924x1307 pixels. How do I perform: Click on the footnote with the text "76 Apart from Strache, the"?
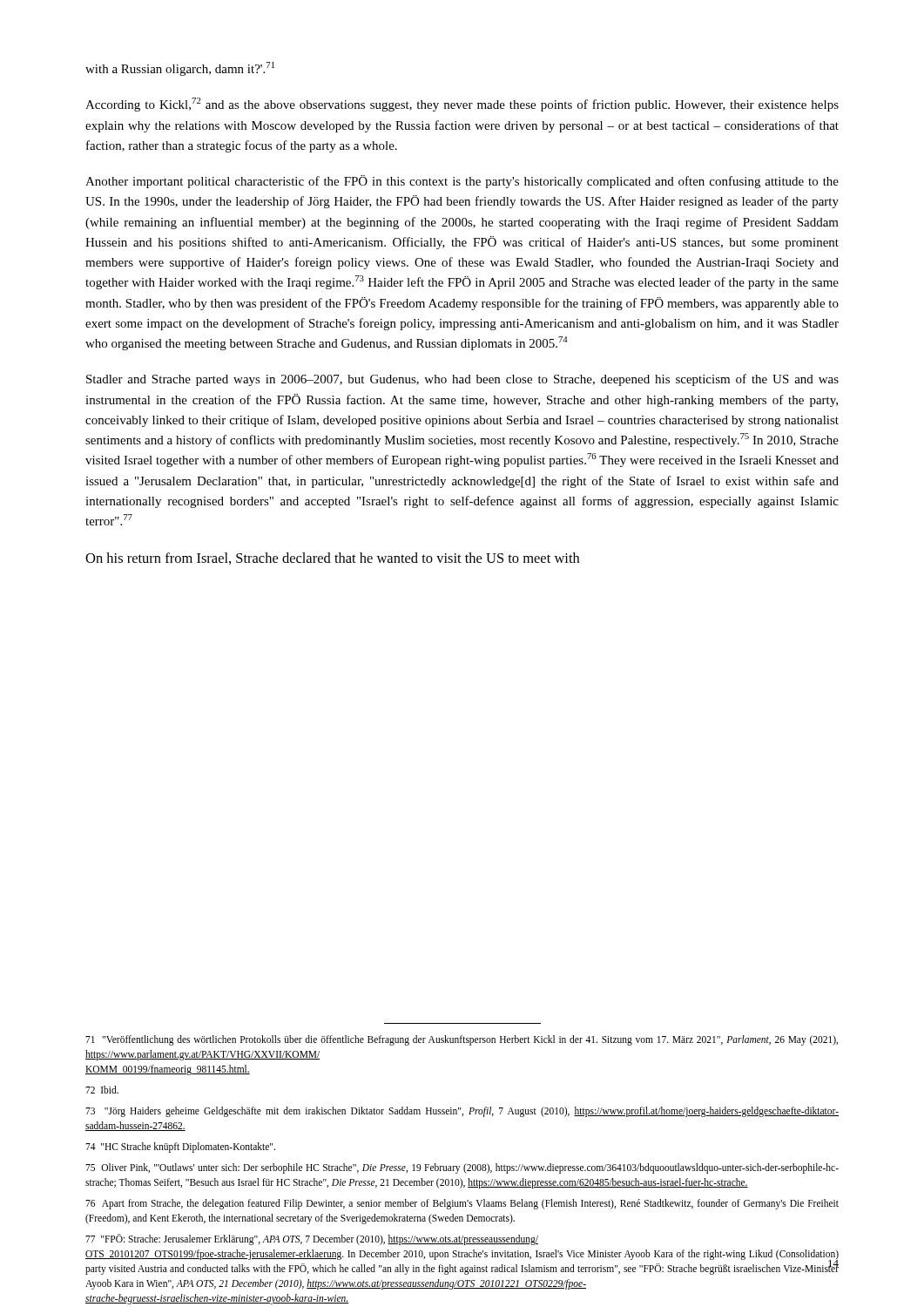tap(462, 1211)
